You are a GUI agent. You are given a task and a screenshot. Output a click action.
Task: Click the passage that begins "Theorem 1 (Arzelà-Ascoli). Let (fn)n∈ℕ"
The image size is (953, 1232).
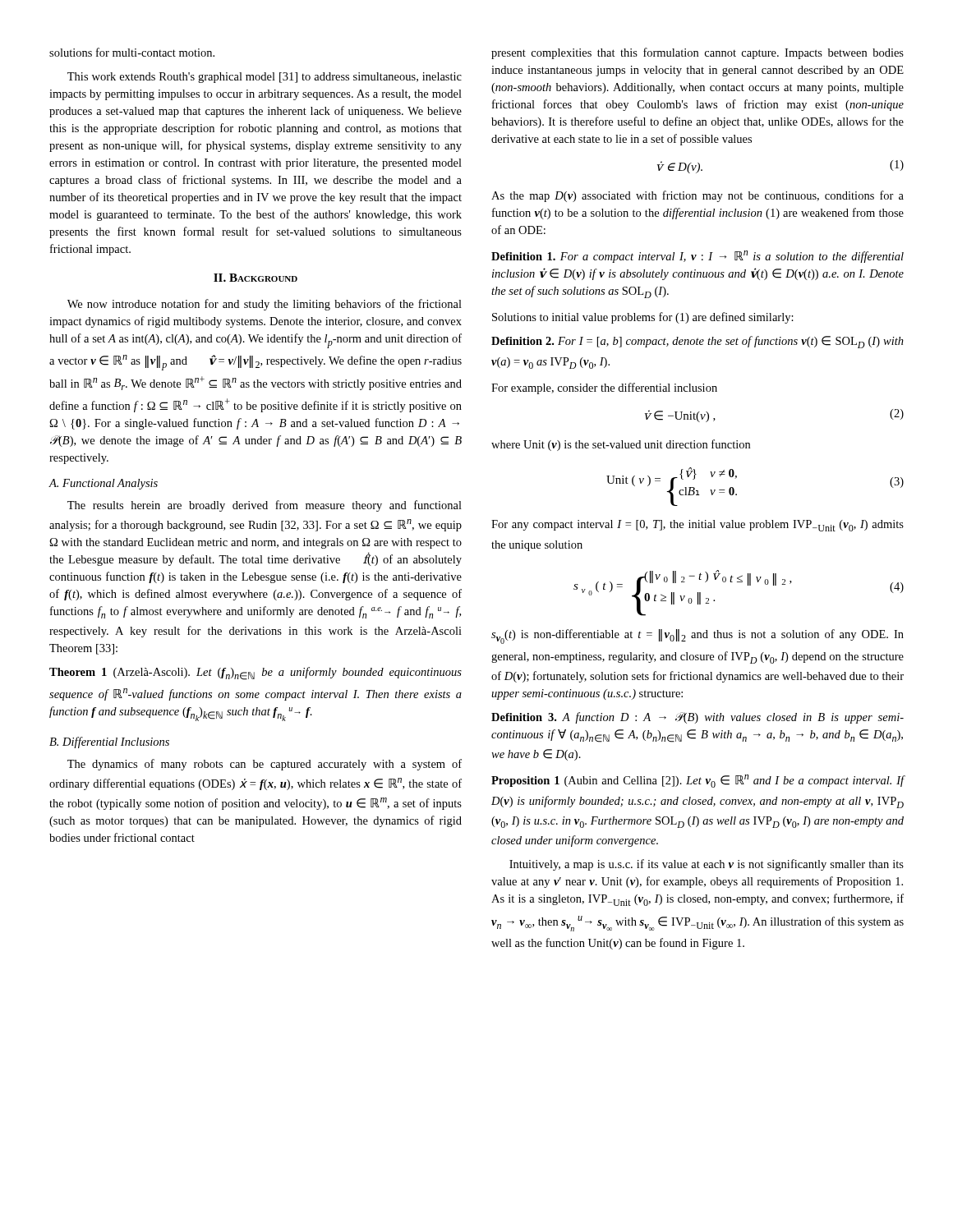(255, 695)
